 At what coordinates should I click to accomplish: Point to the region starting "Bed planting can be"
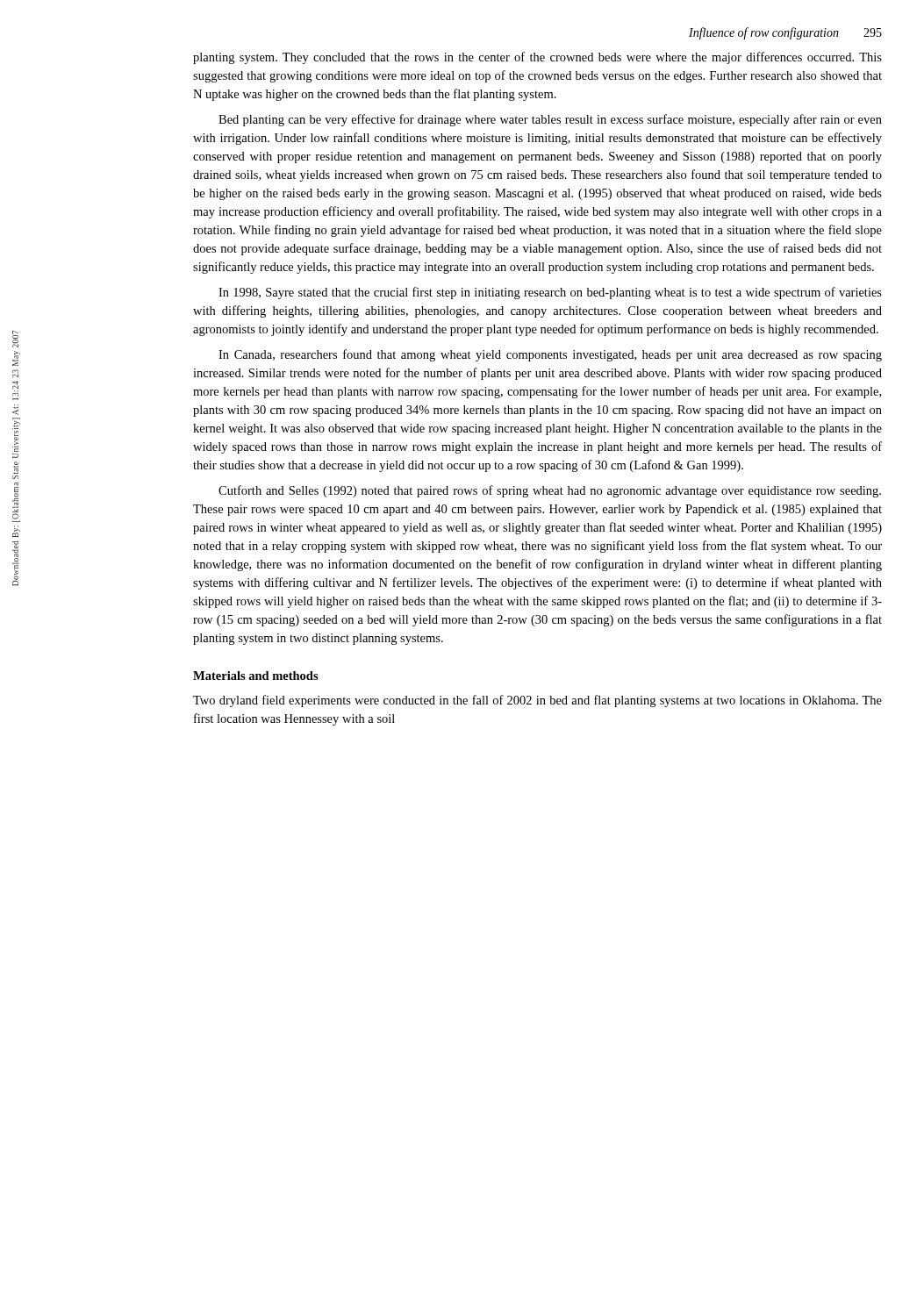coord(537,194)
